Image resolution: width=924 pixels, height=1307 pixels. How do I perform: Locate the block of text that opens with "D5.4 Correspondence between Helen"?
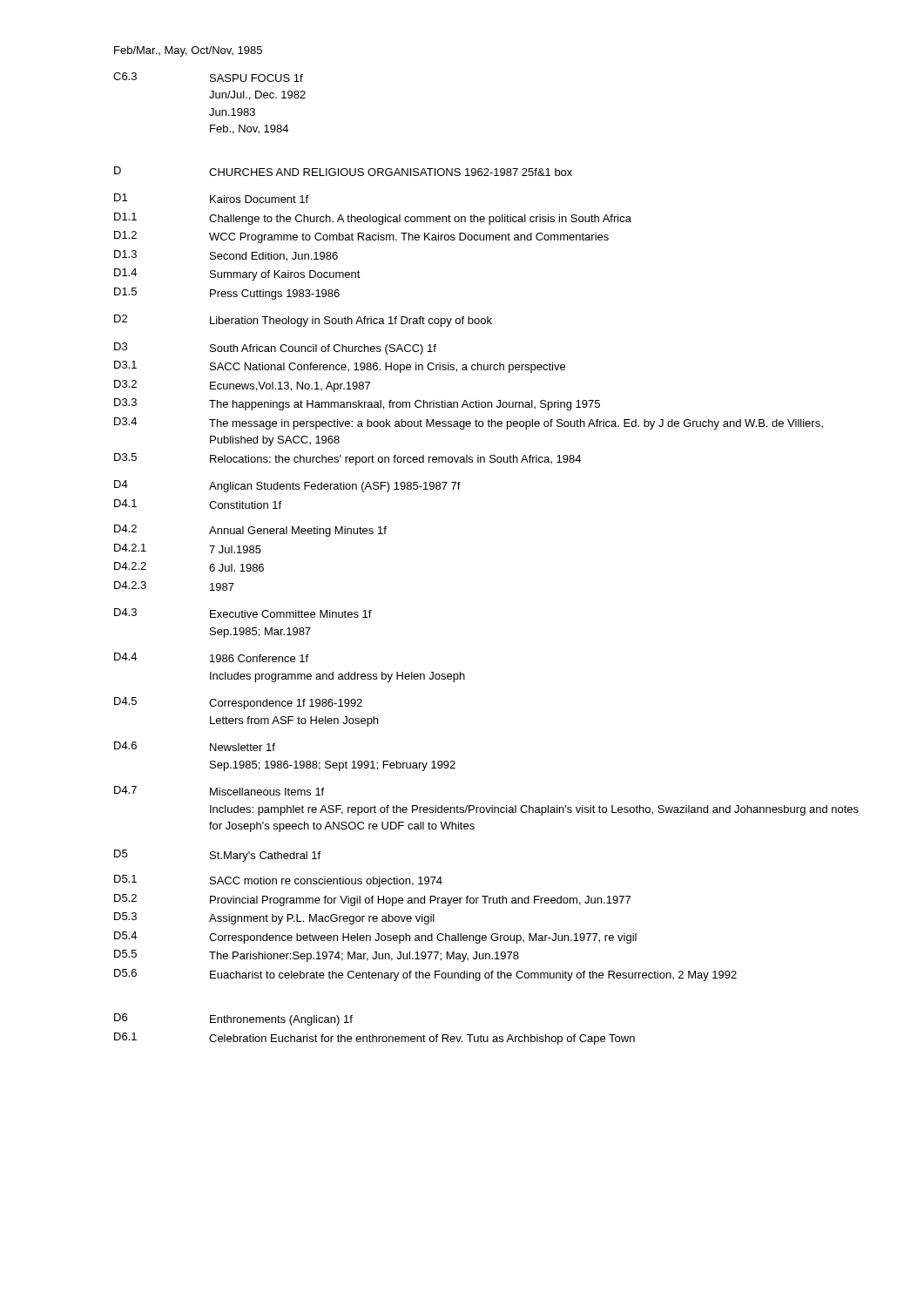(492, 937)
